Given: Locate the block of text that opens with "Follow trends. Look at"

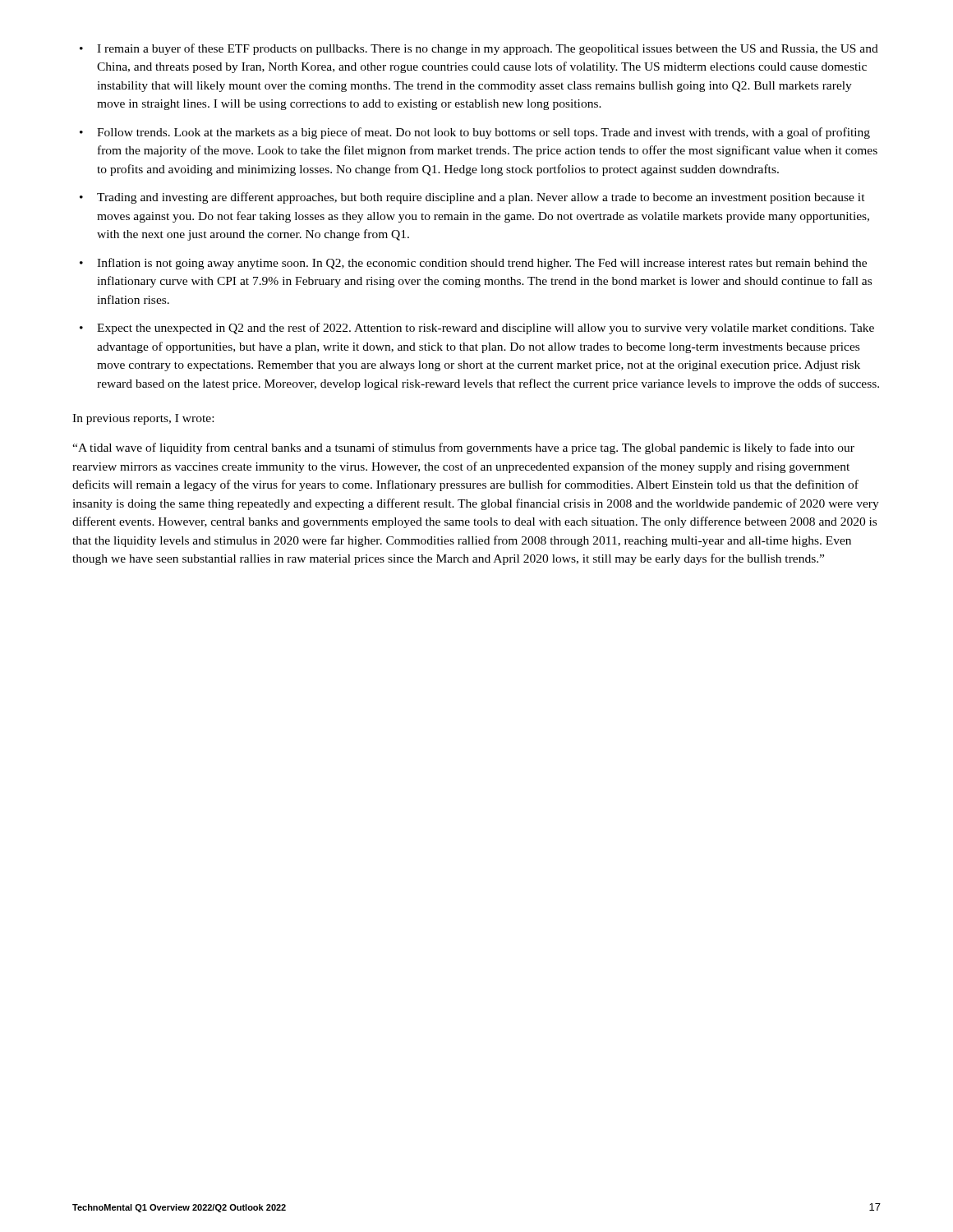Looking at the screenshot, I should pyautogui.click(x=487, y=150).
